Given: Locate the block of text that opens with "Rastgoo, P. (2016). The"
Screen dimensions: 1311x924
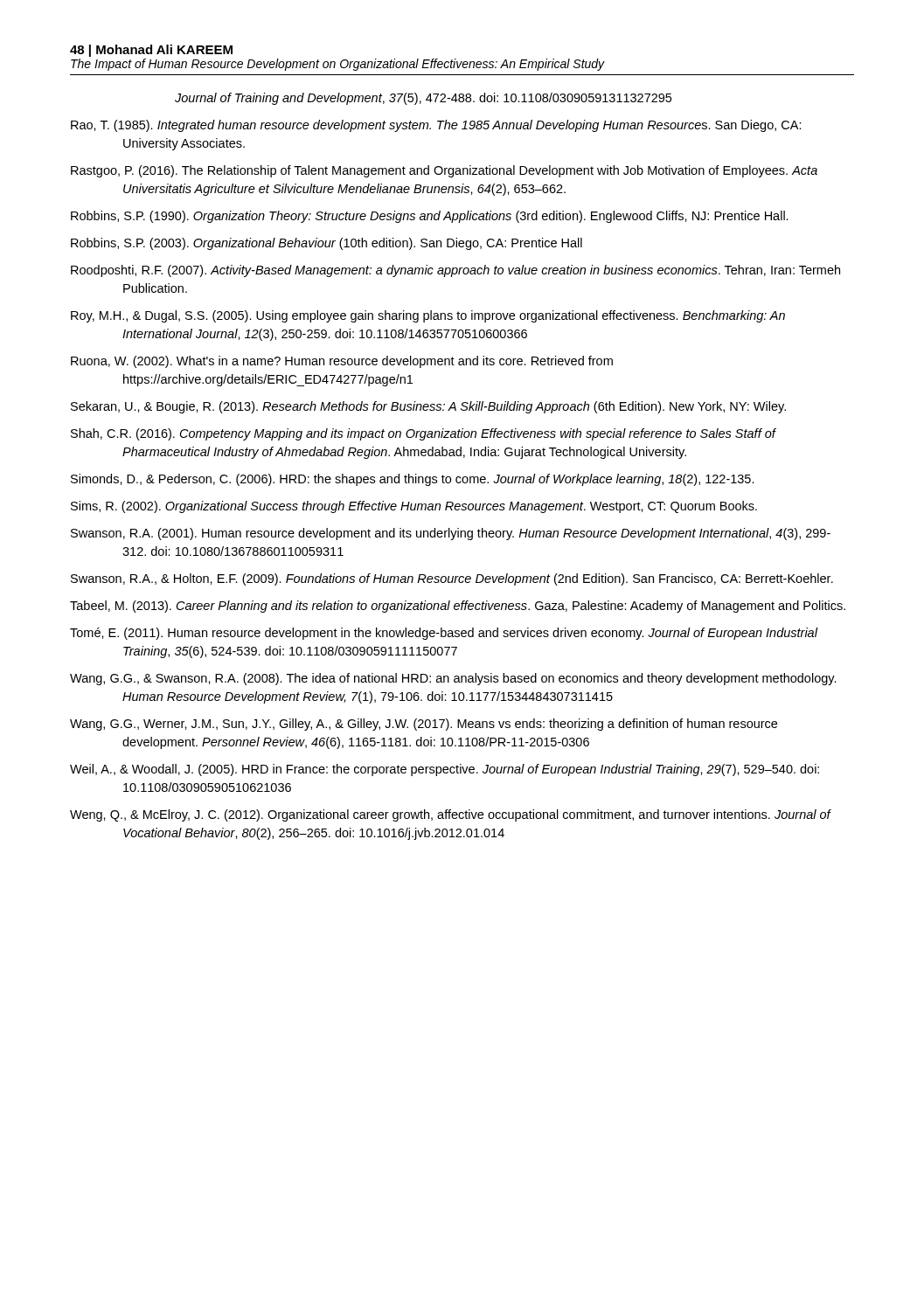Looking at the screenshot, I should (x=444, y=180).
